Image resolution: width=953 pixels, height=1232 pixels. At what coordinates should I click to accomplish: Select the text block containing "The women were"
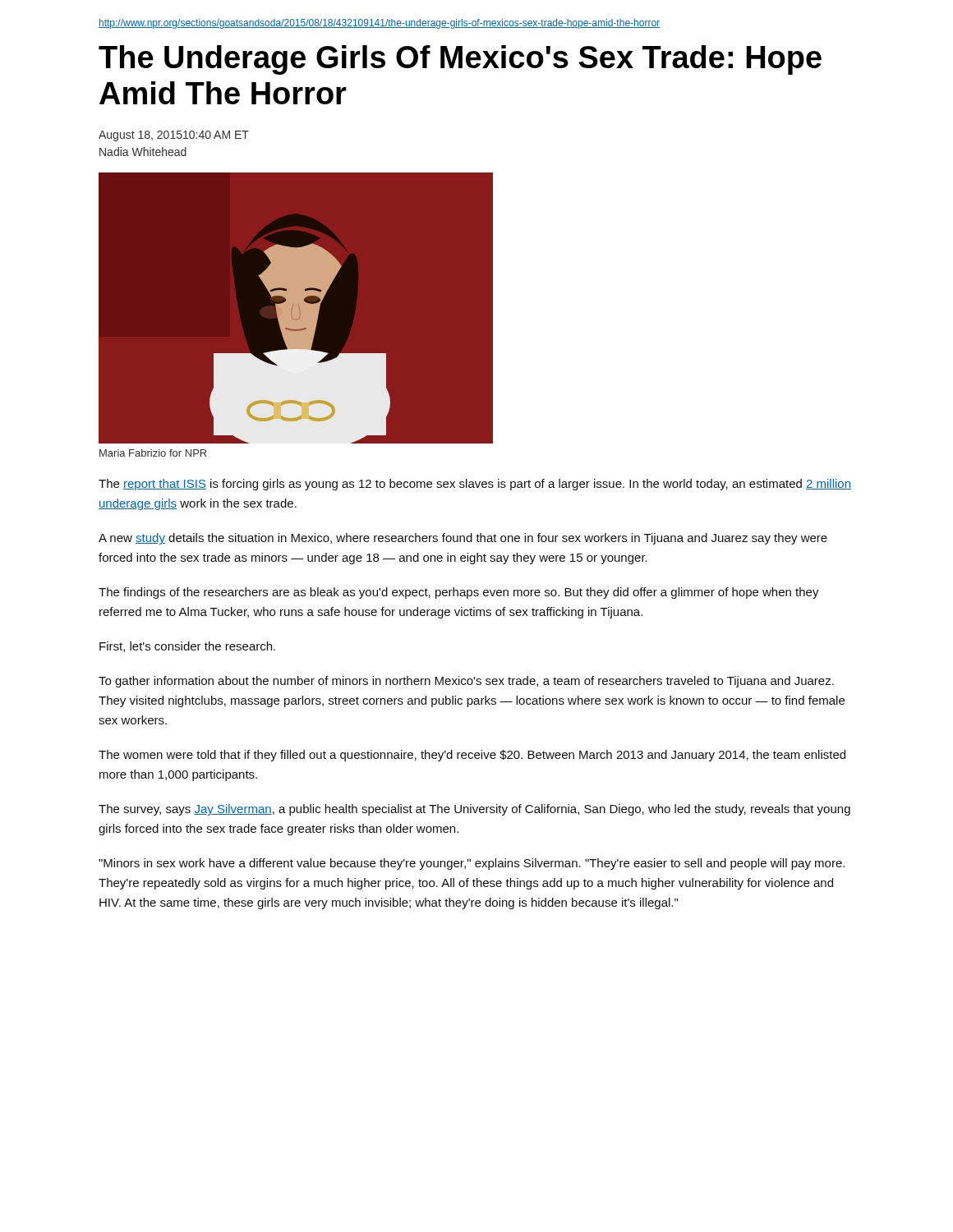tap(472, 765)
